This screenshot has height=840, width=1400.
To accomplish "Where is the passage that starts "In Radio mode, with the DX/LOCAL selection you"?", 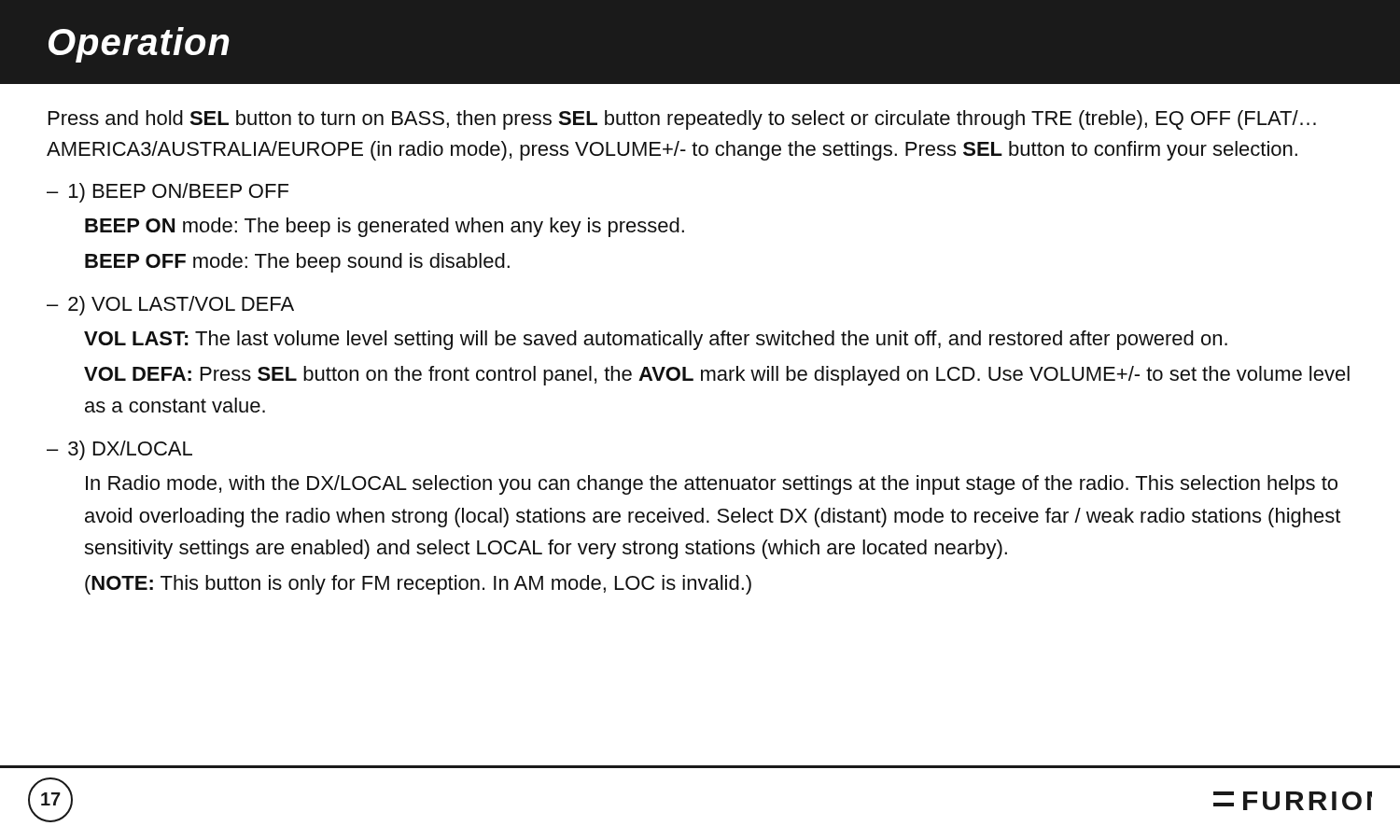I will (x=712, y=515).
